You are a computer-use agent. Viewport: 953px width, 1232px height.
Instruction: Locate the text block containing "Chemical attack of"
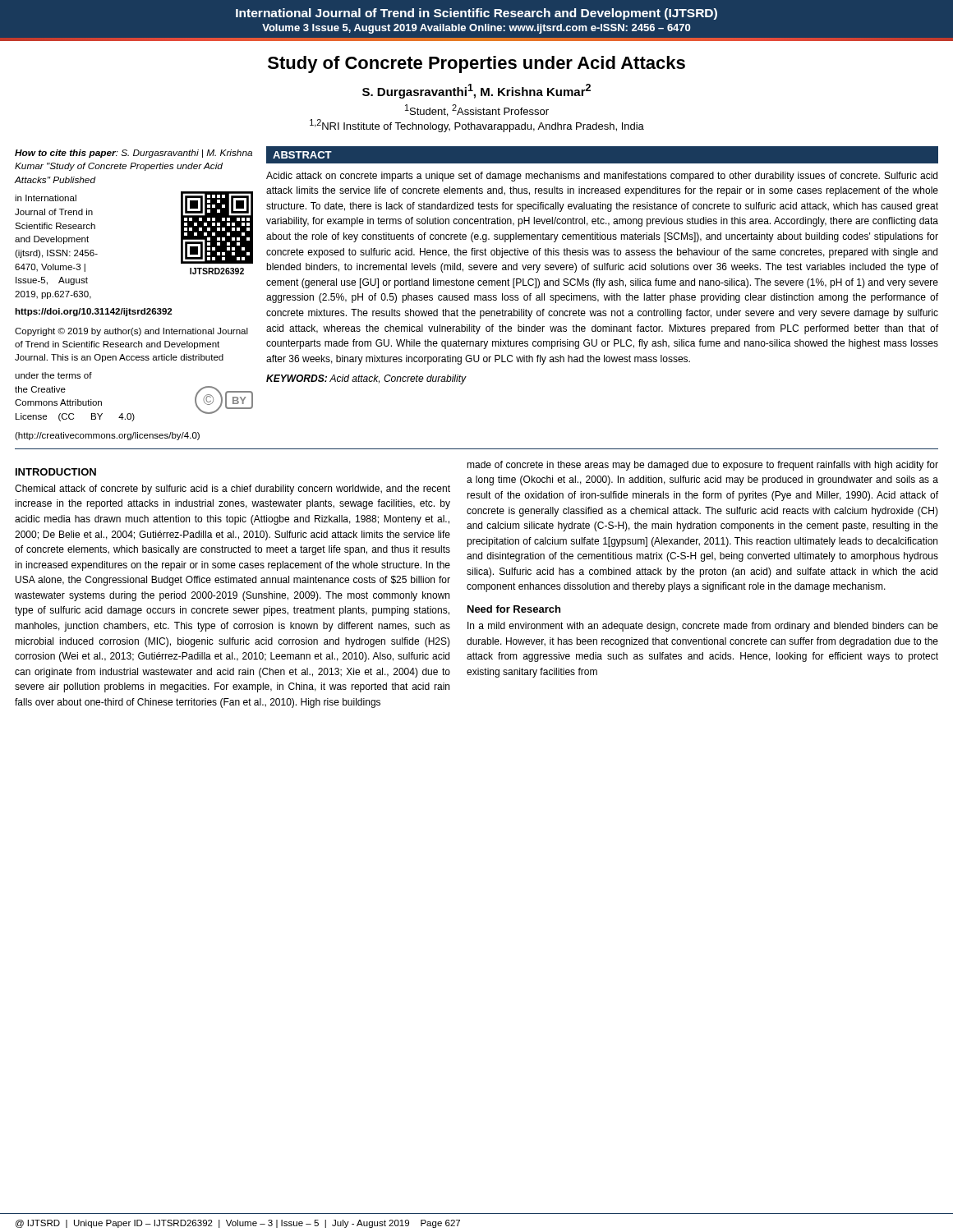[232, 595]
